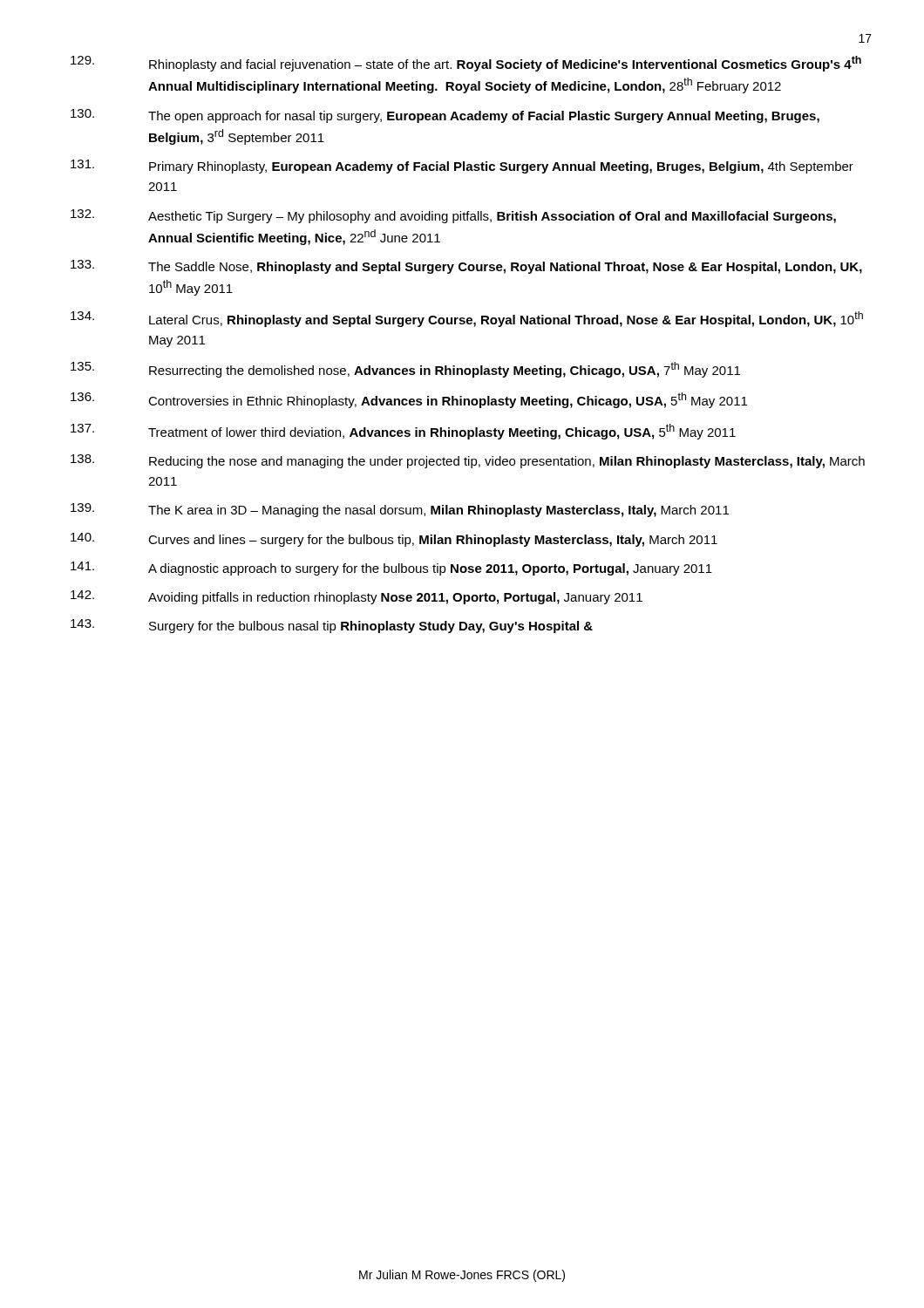Viewport: 924px width, 1308px height.
Task: Click on the list item with the text "134. Lateral Crus, Rhinoplasty and Septal Surgery Course,"
Action: pyautogui.click(x=471, y=329)
